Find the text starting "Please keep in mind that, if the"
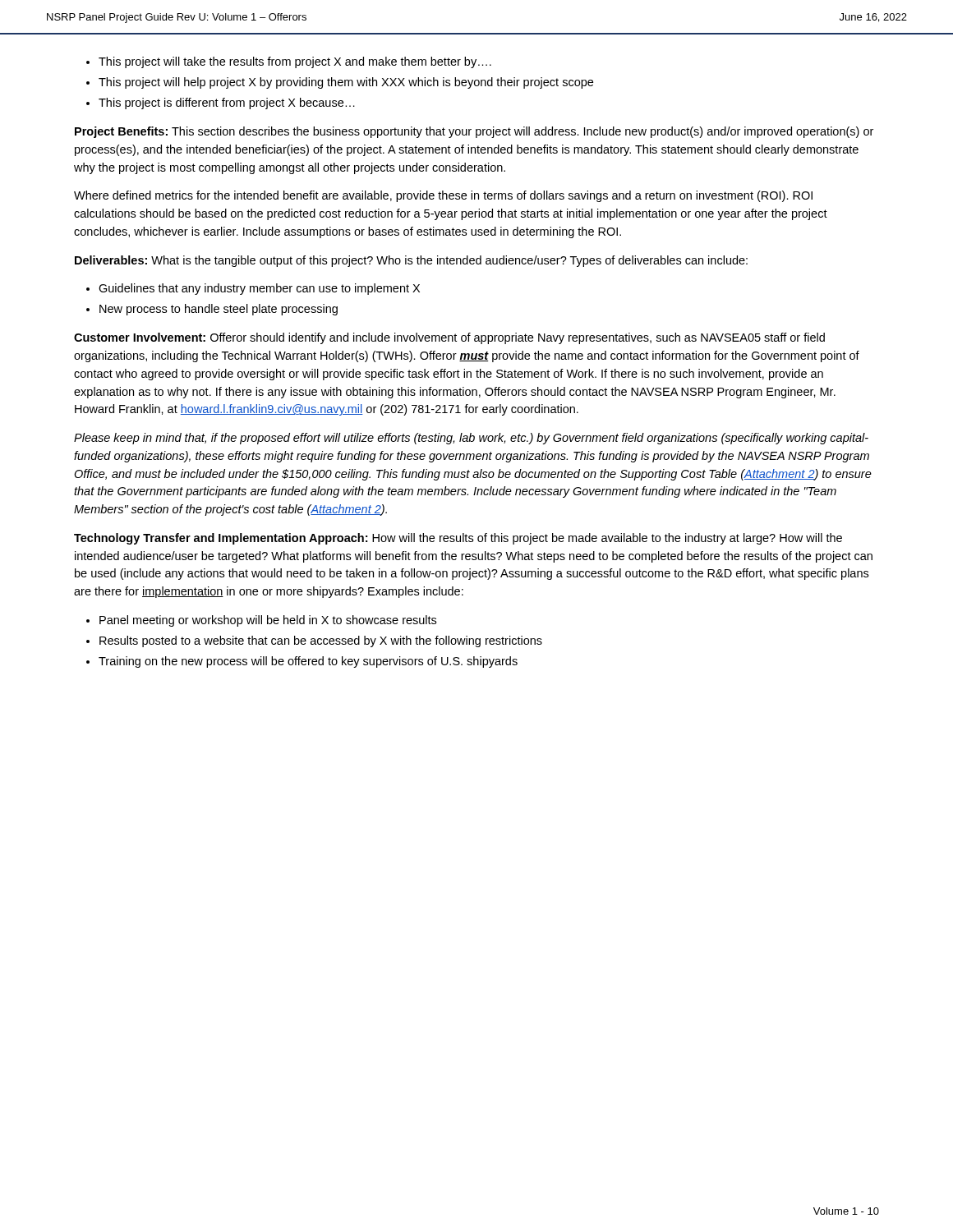This screenshot has width=953, height=1232. (x=476, y=474)
